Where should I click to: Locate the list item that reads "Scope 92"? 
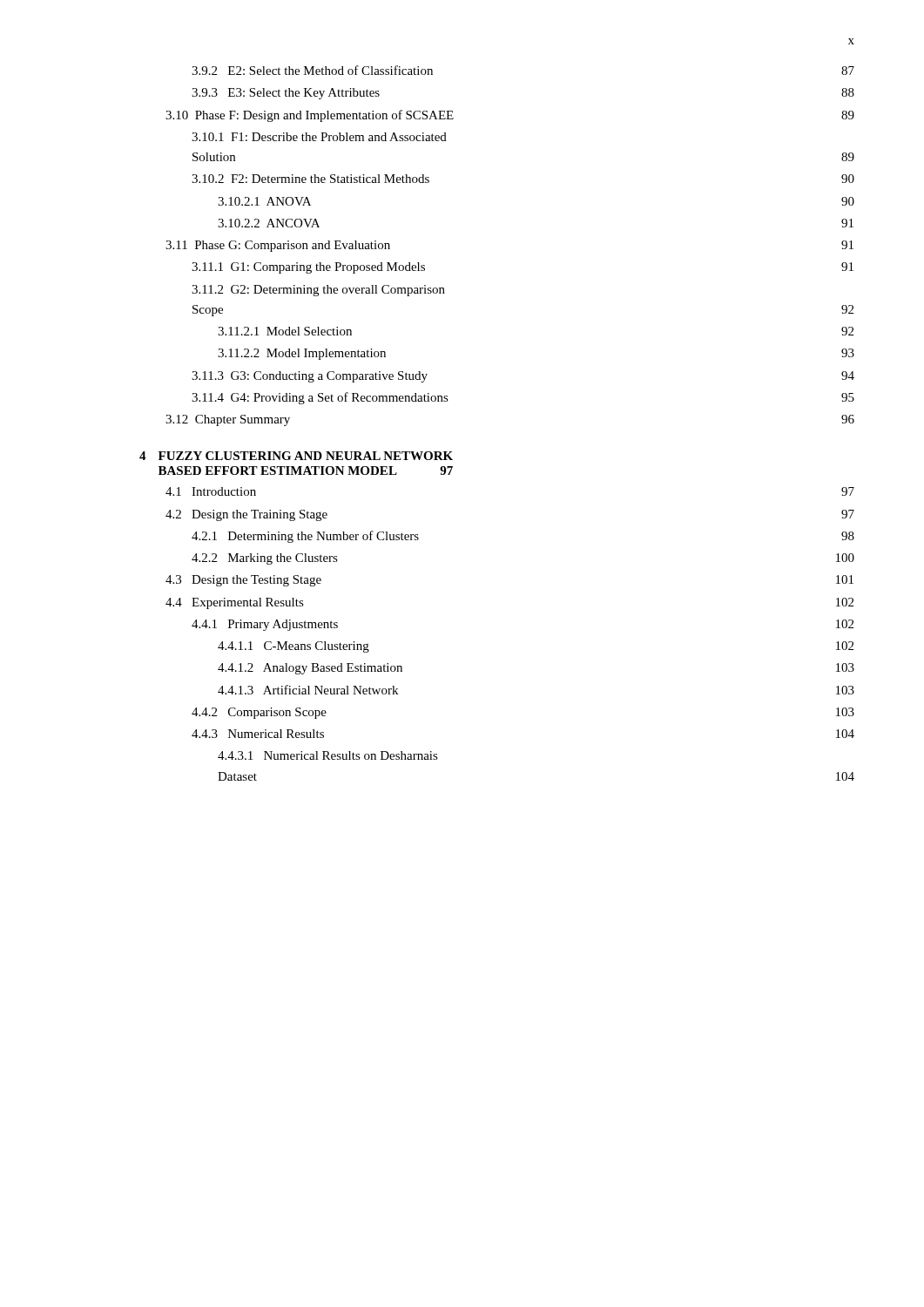pos(205,311)
